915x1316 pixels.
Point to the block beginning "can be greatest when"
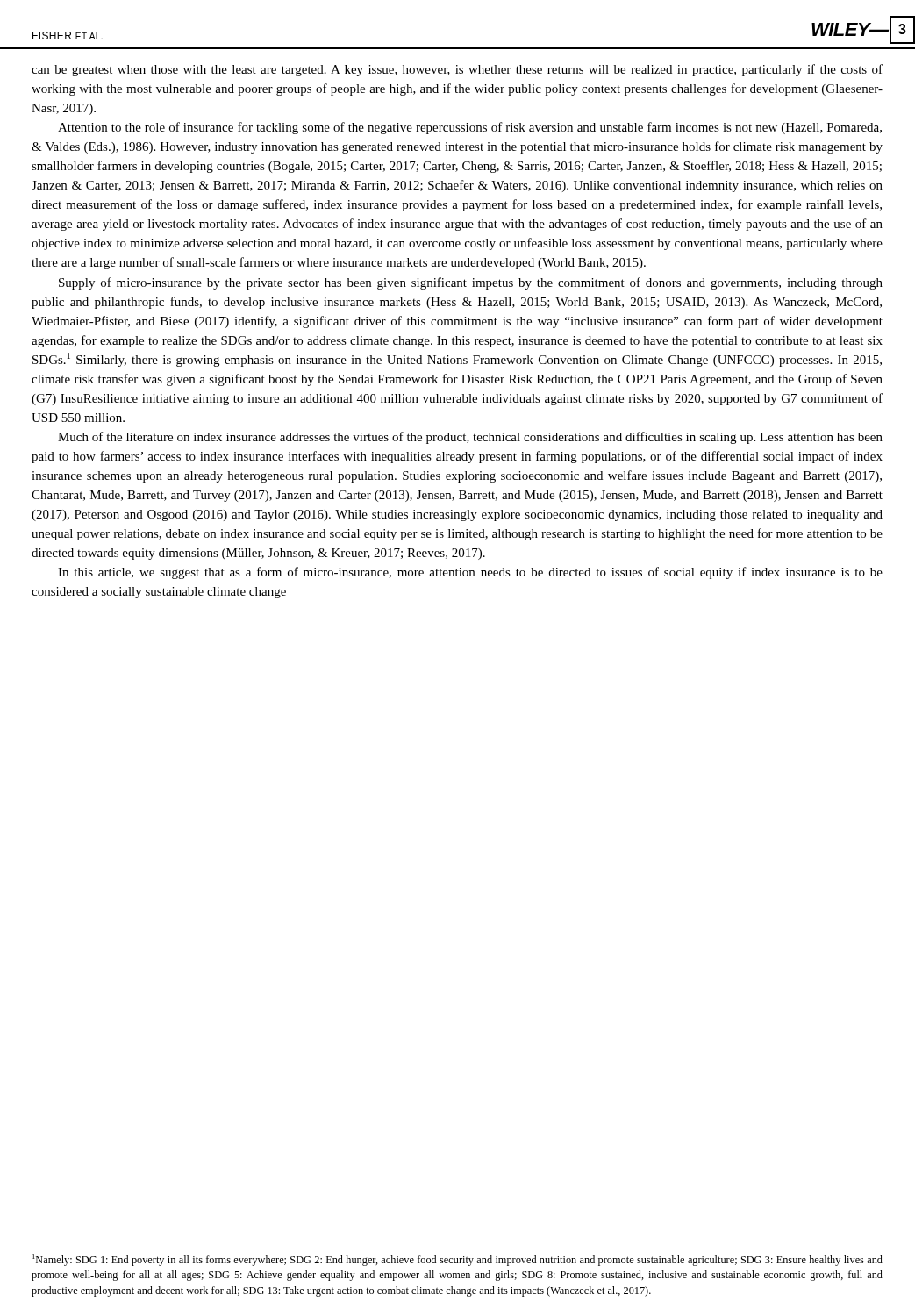pos(457,89)
